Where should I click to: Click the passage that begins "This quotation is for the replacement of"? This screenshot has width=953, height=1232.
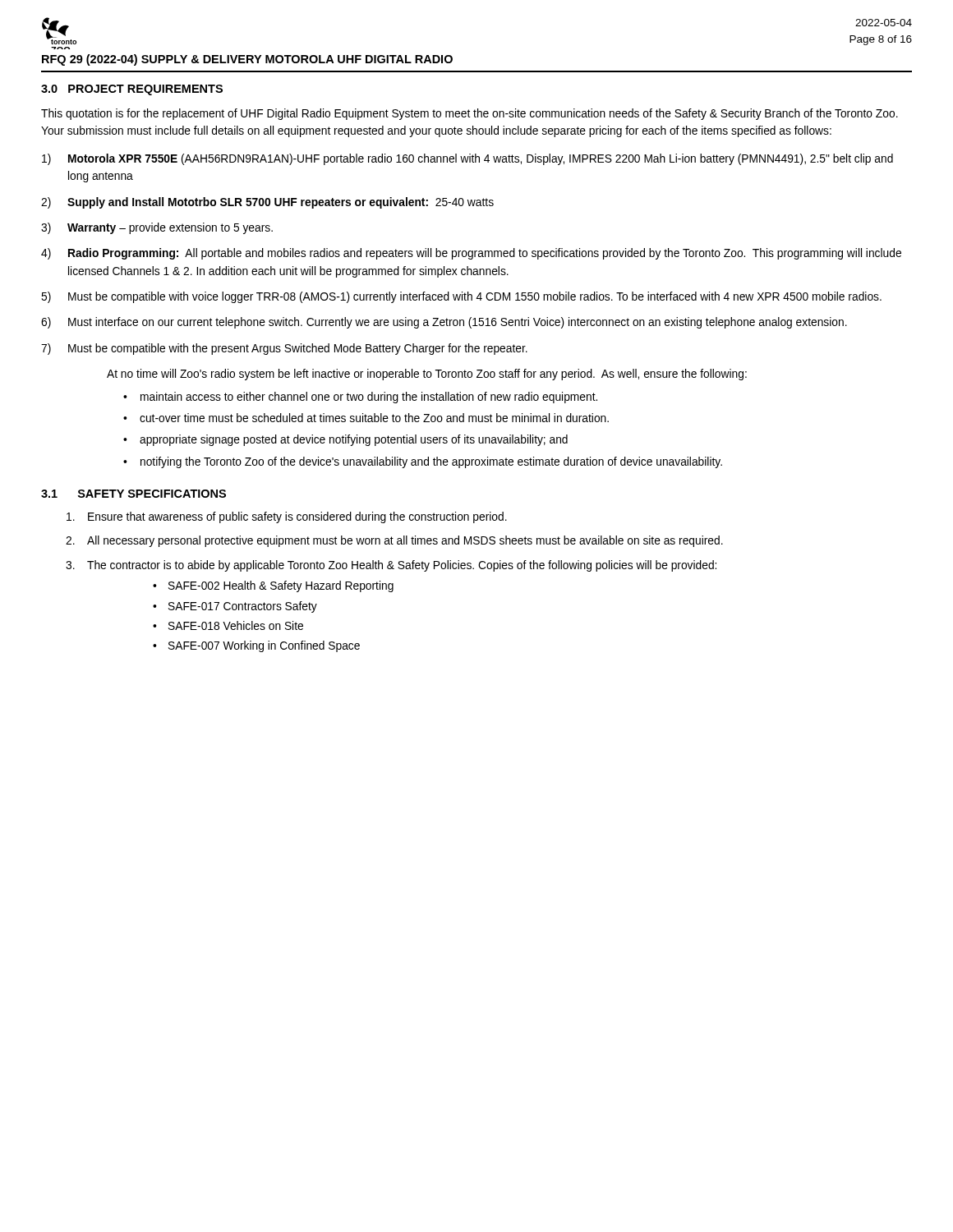coord(470,123)
